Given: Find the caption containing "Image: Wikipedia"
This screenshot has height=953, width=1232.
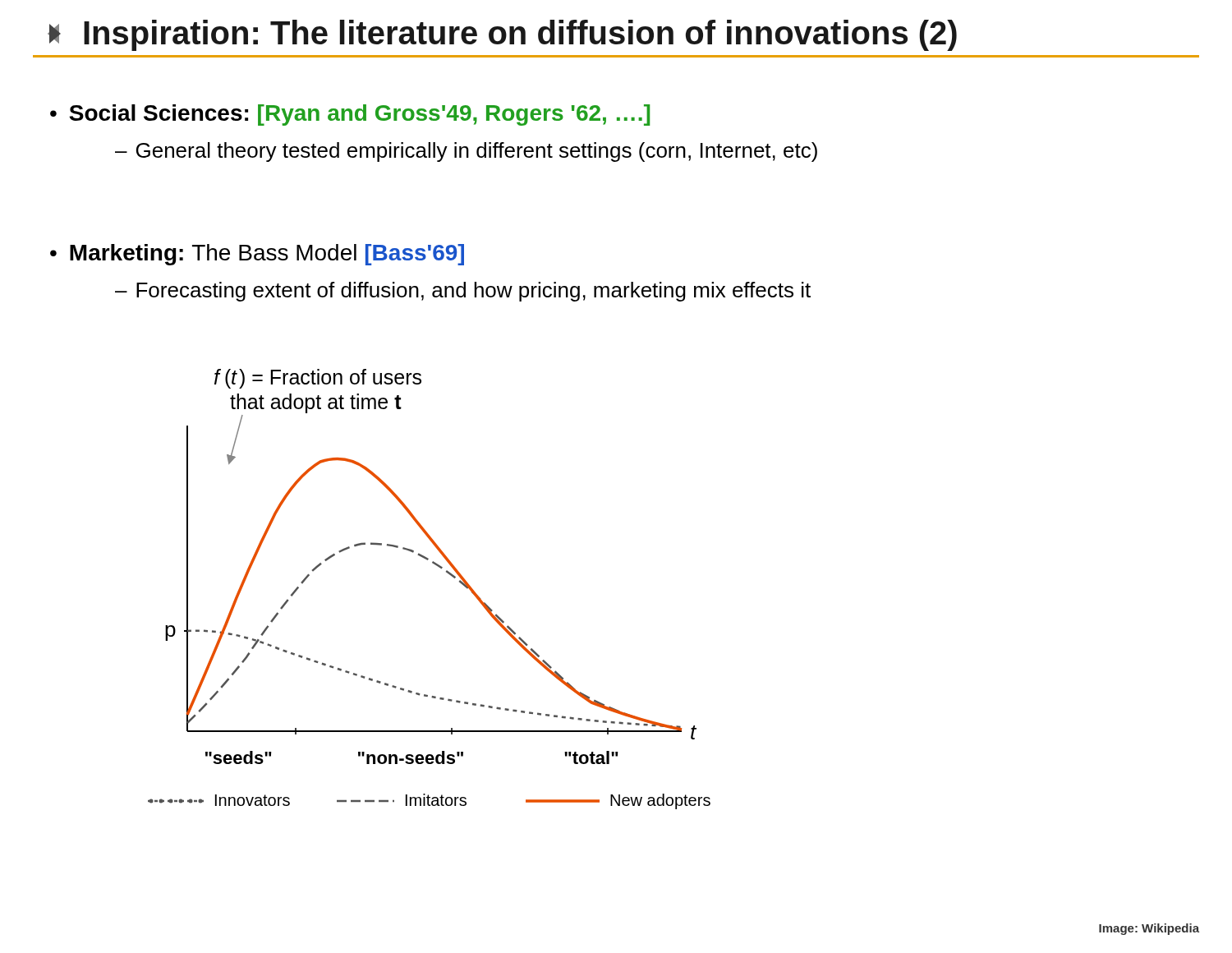Looking at the screenshot, I should coord(1149,928).
